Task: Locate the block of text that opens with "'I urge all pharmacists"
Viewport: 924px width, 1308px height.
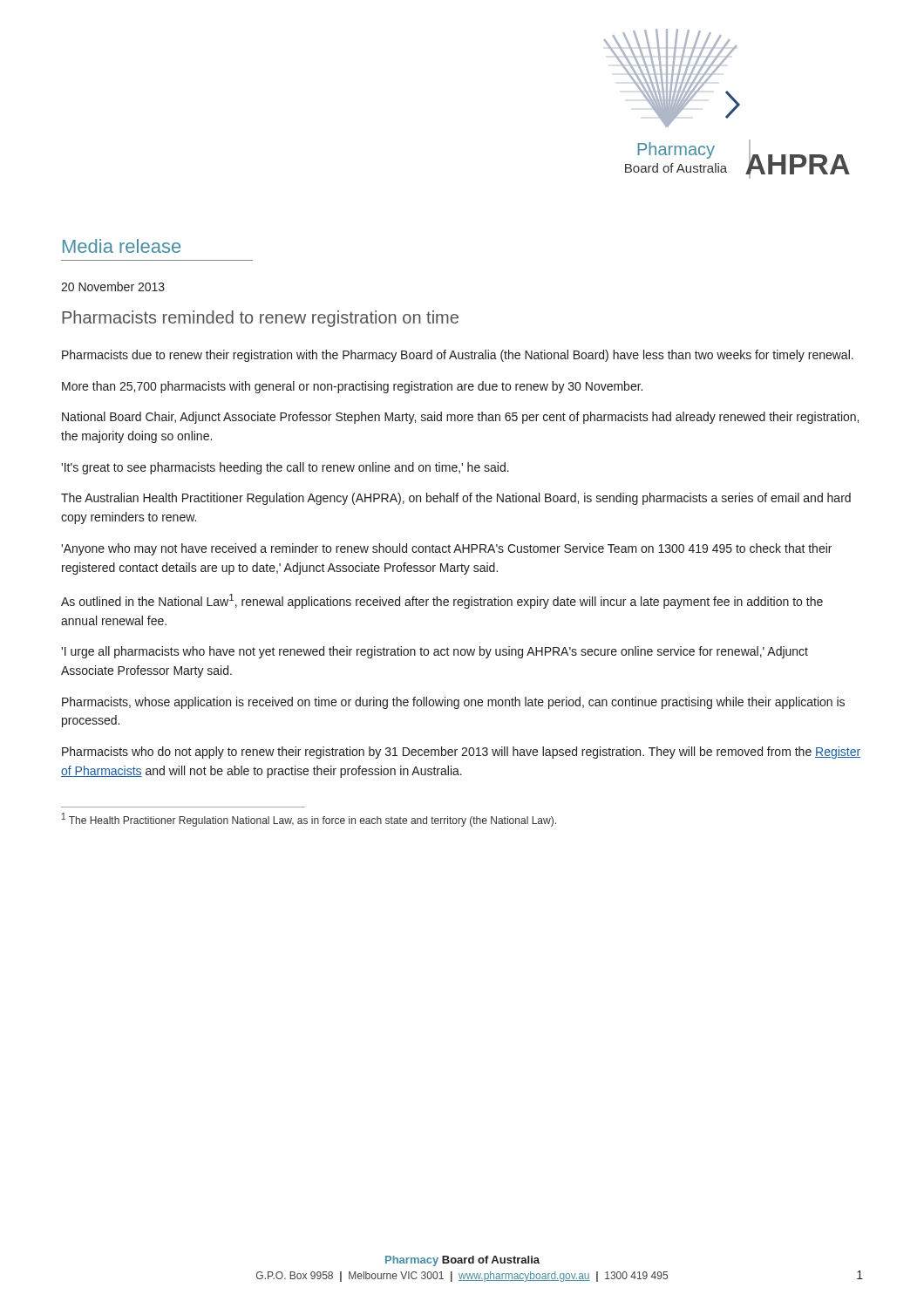Action: (x=435, y=661)
